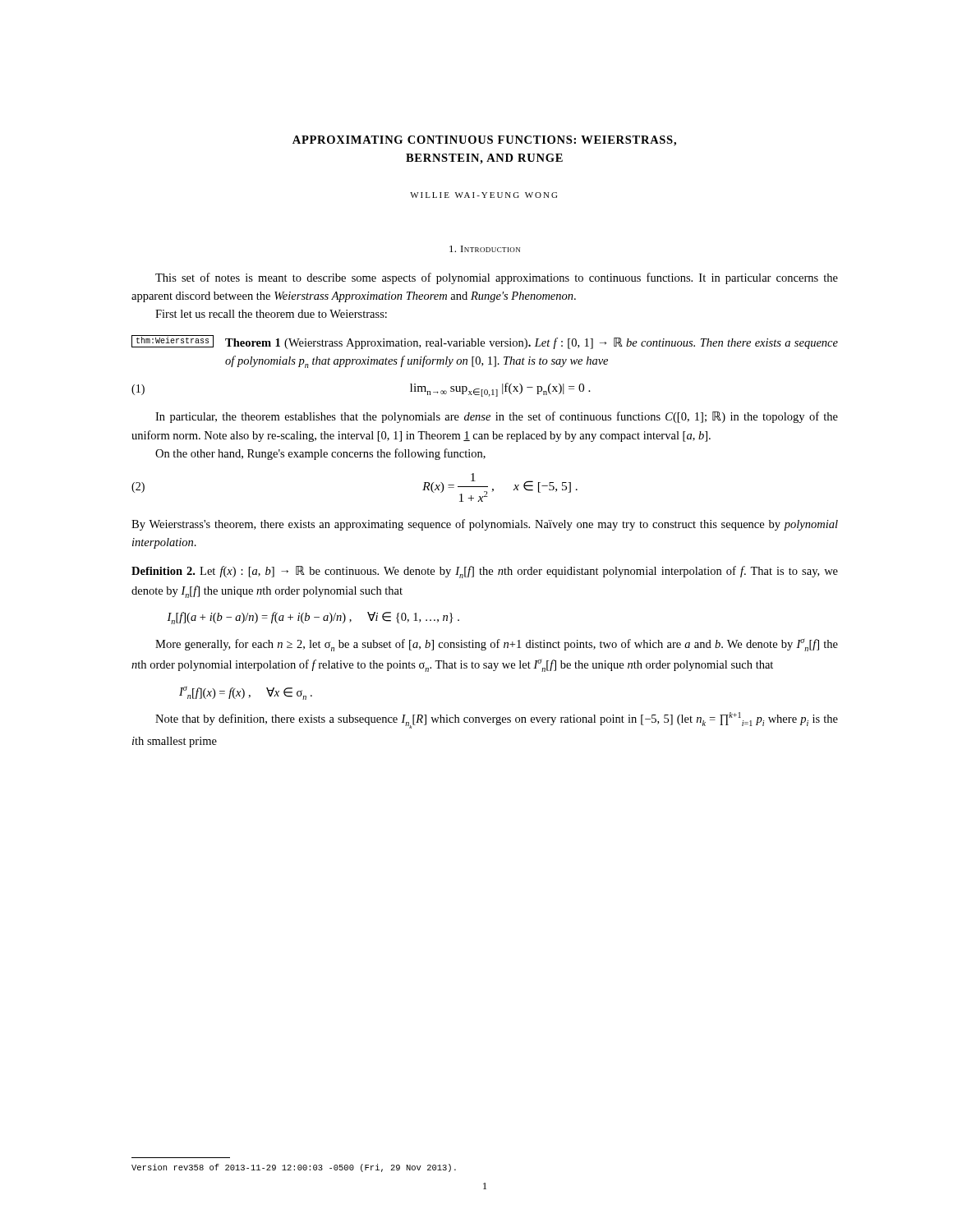The height and width of the screenshot is (1232, 953).
Task: Select the formula with the text "In[f](a + i(b"
Action: (314, 618)
